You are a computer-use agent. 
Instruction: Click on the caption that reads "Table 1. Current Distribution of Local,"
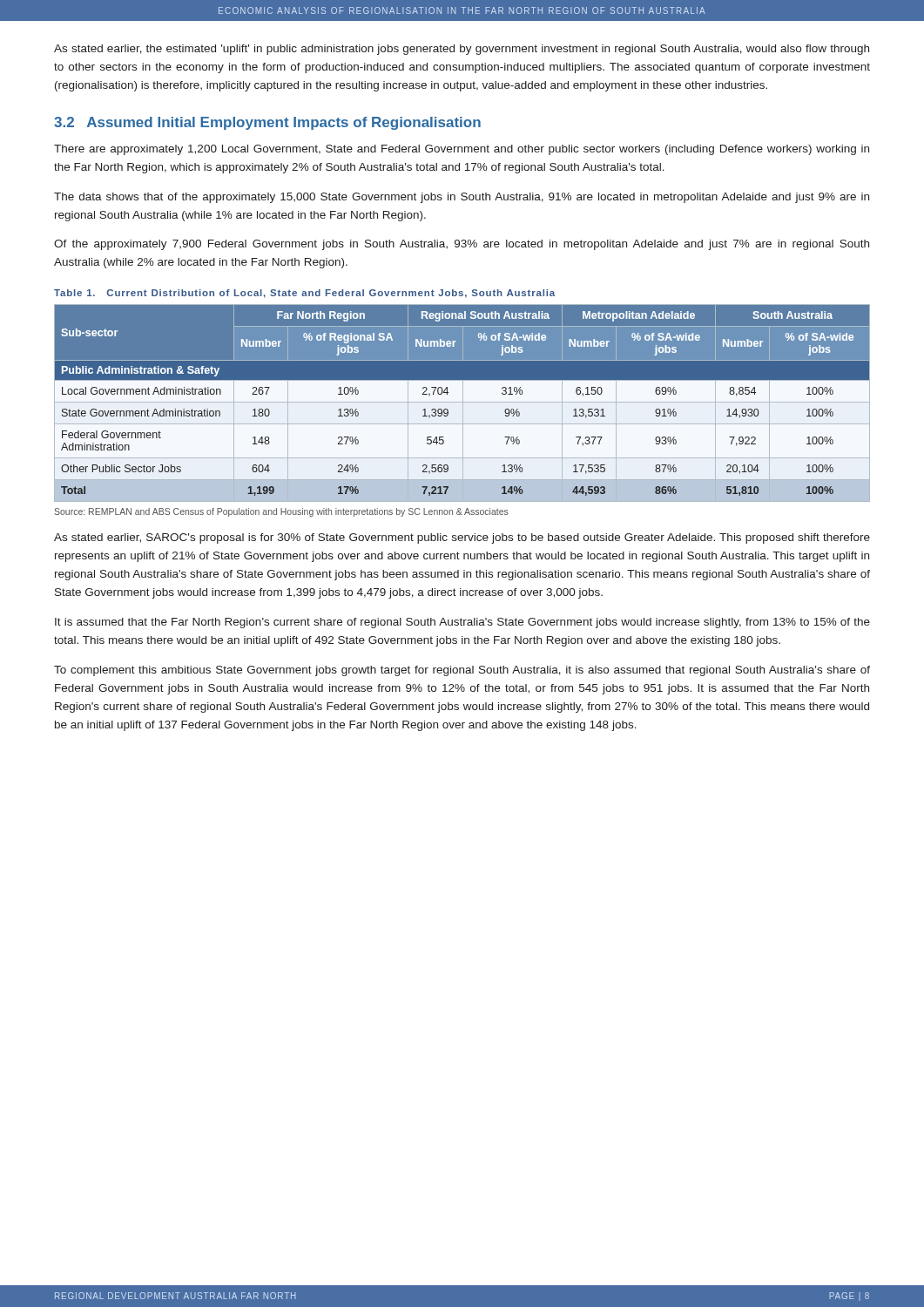[305, 293]
